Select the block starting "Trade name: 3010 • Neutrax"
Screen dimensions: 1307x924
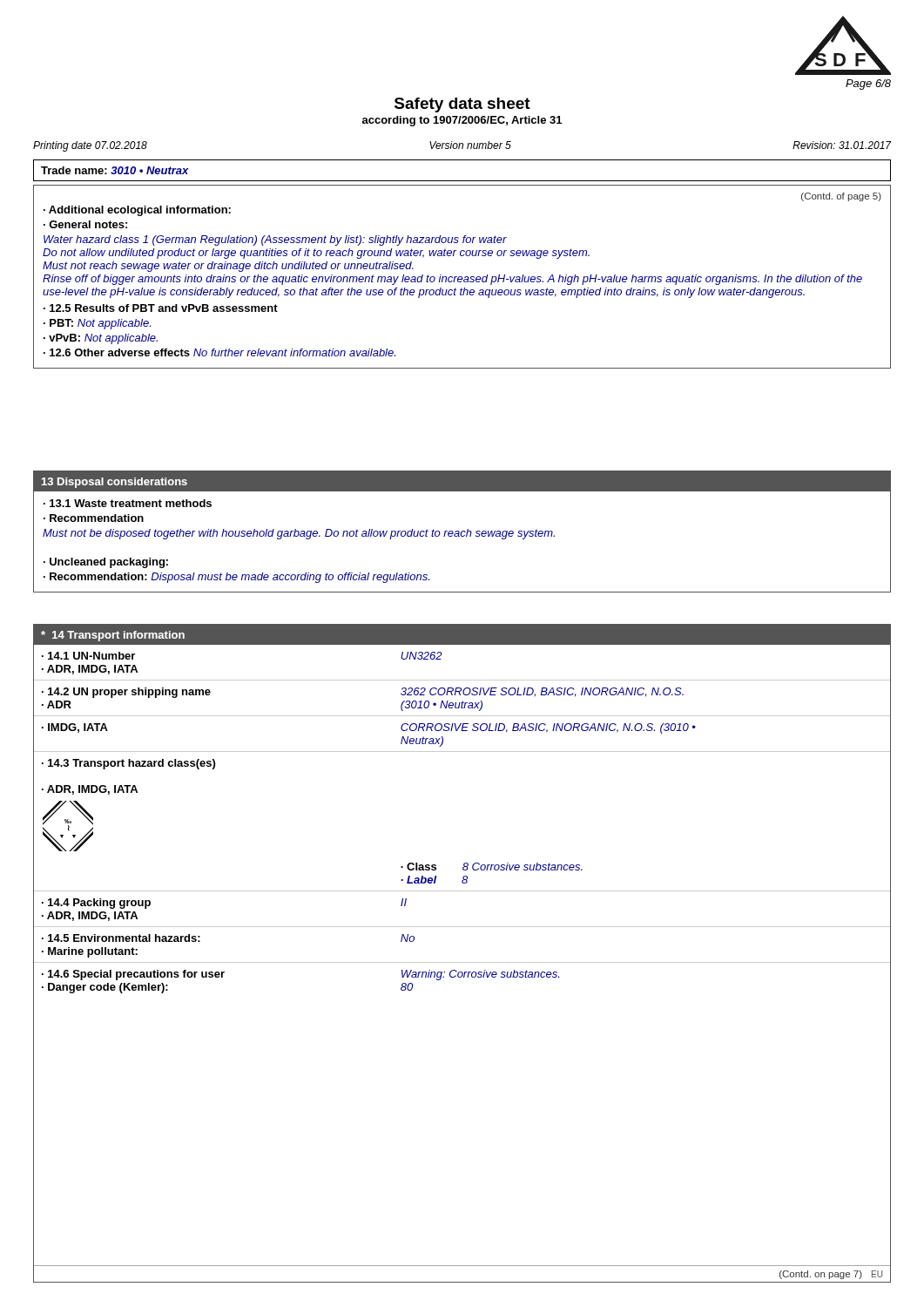coord(115,170)
